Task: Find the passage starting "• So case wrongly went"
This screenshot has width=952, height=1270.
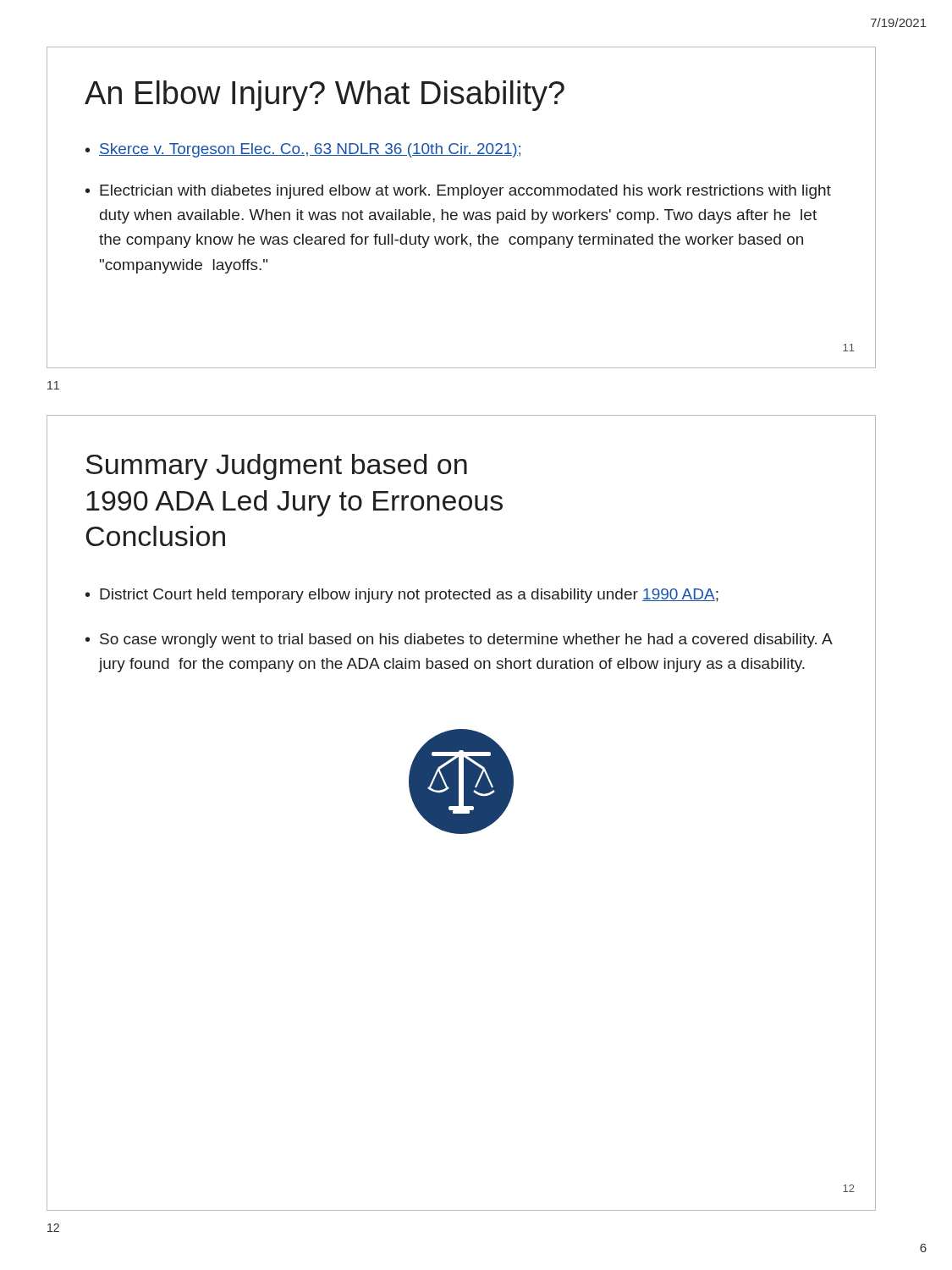Action: tap(461, 651)
